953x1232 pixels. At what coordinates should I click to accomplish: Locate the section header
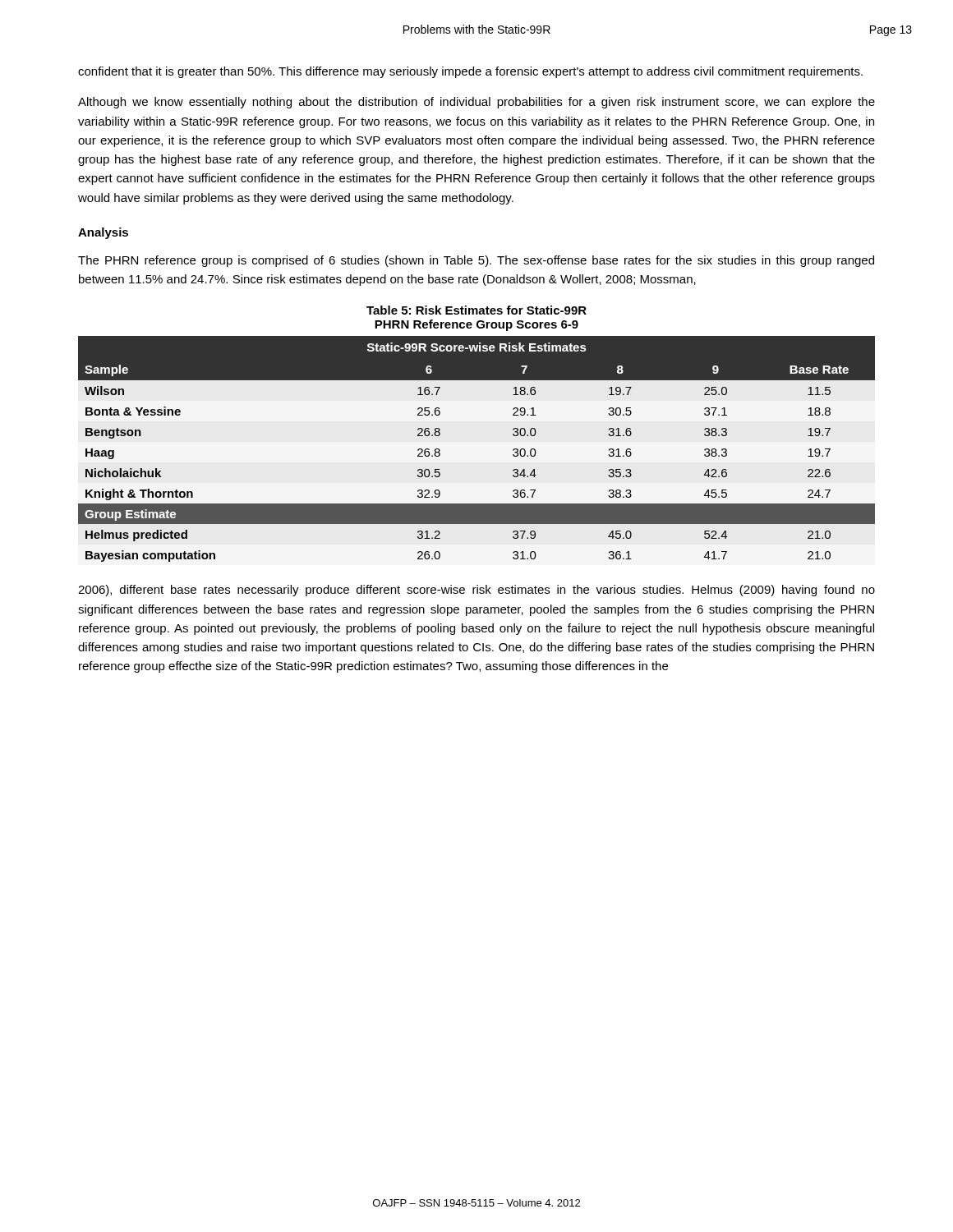[x=103, y=232]
